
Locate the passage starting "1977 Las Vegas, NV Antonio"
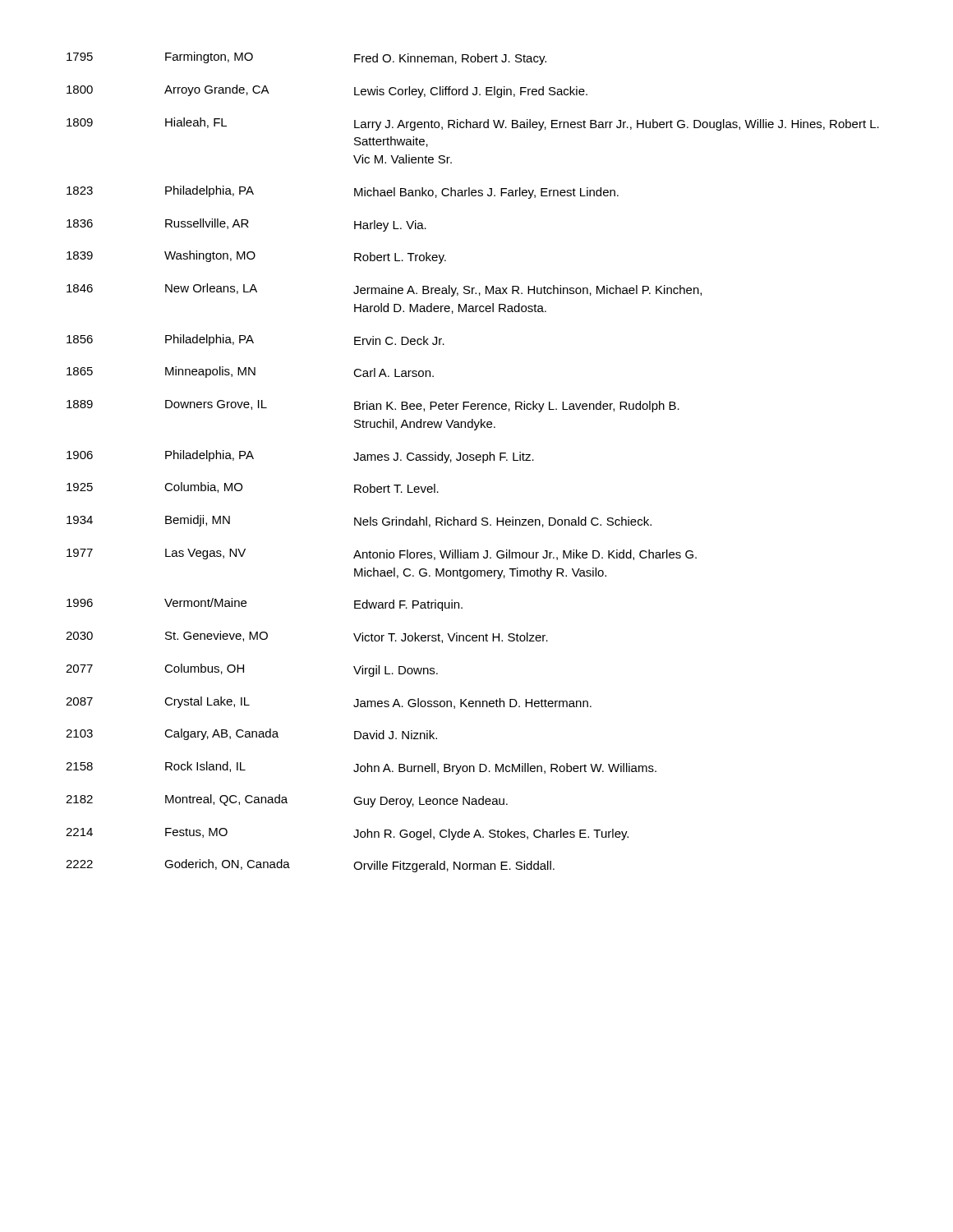tap(476, 563)
